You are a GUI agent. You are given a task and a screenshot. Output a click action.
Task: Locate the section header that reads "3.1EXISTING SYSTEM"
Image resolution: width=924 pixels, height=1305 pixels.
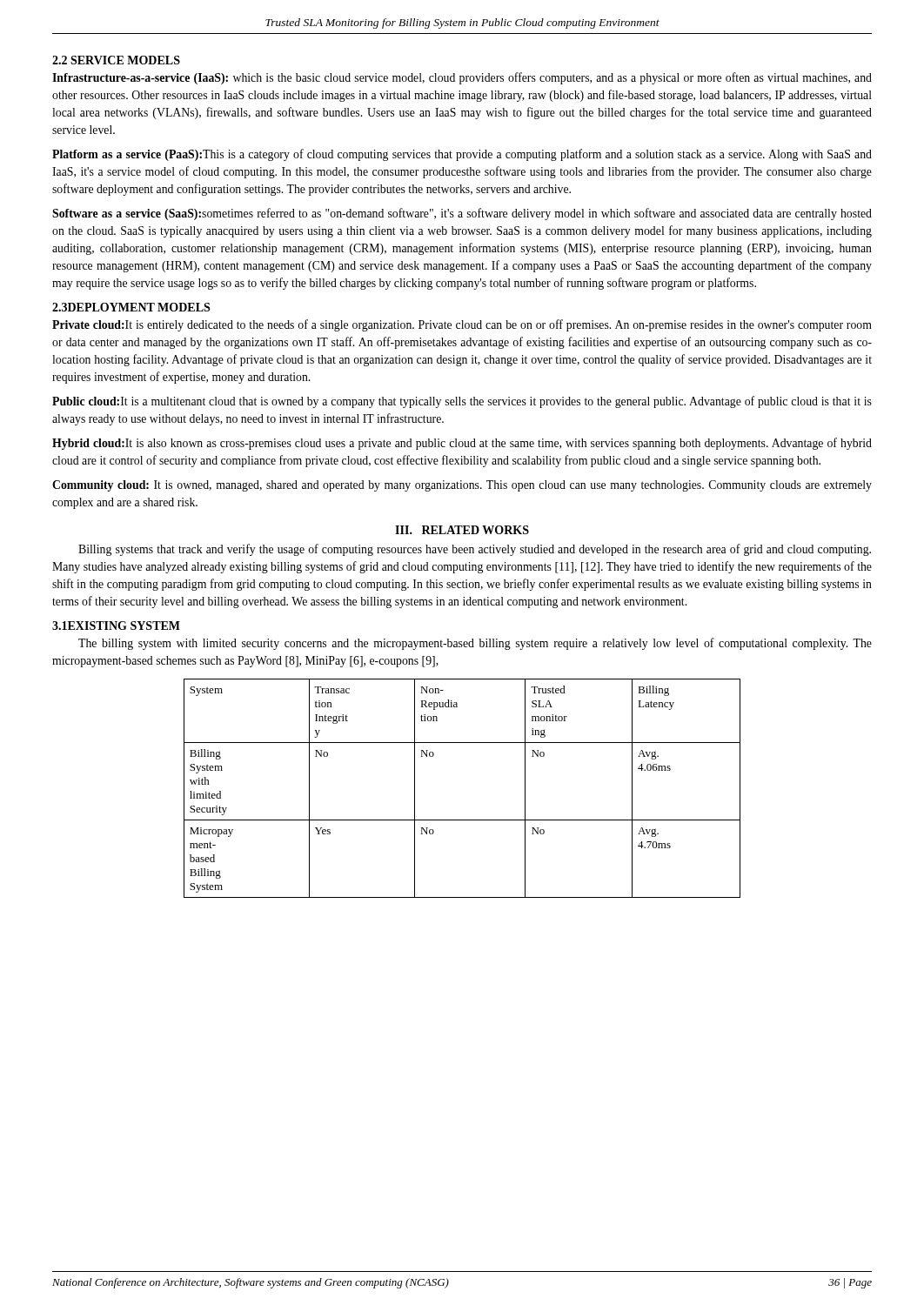pyautogui.click(x=116, y=626)
